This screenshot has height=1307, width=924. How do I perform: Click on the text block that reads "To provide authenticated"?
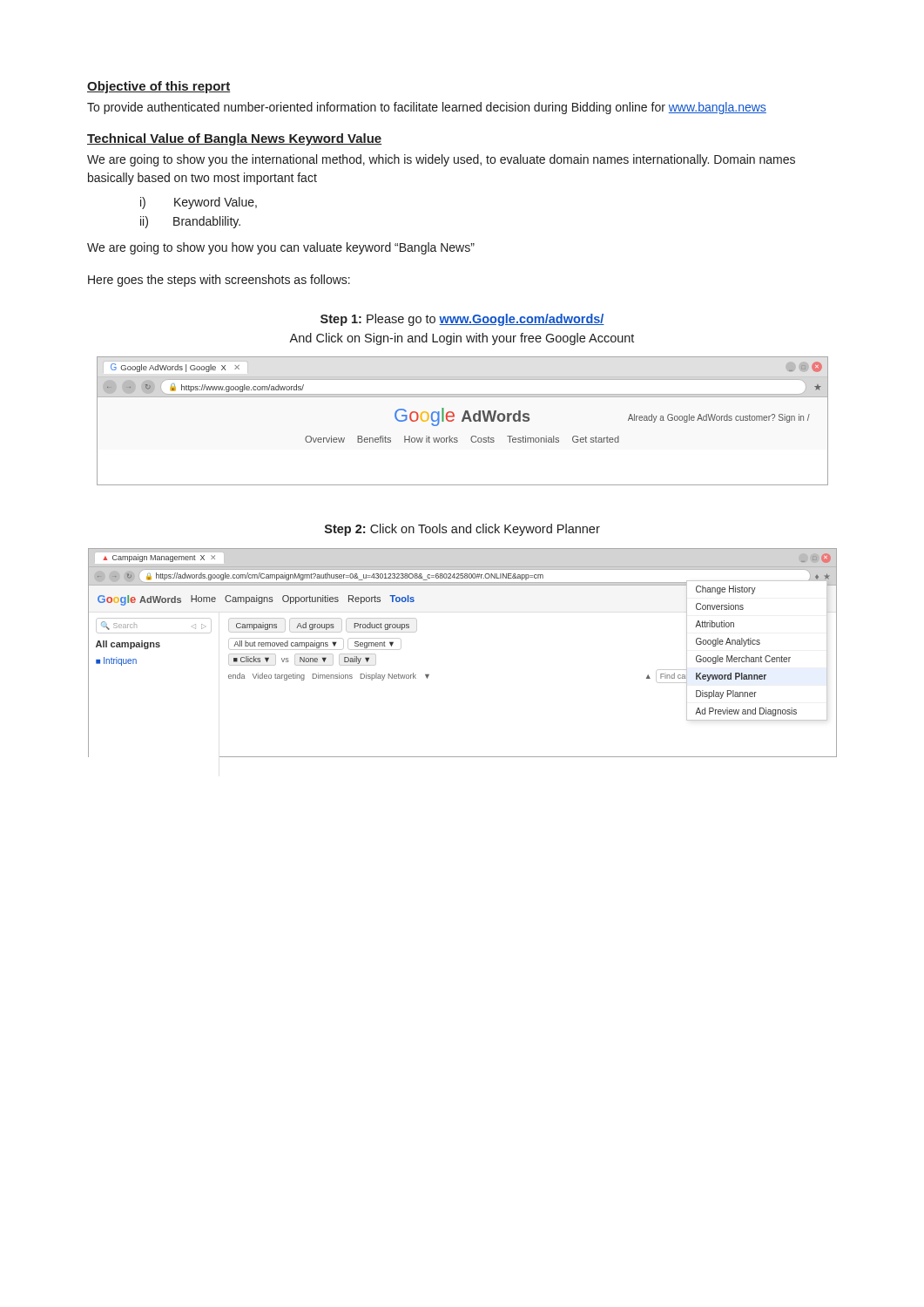pyautogui.click(x=427, y=107)
